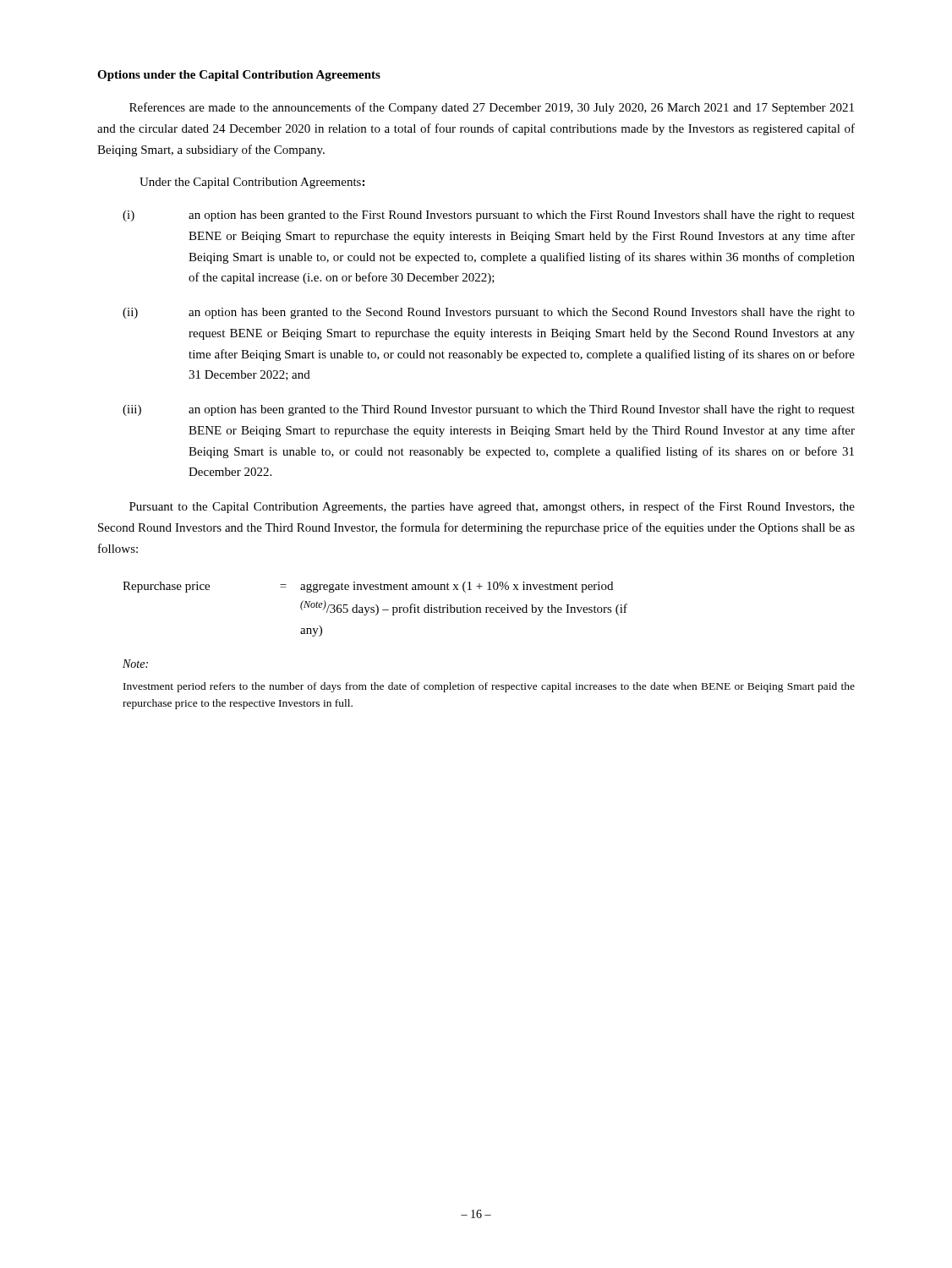Click the section header

(x=239, y=74)
